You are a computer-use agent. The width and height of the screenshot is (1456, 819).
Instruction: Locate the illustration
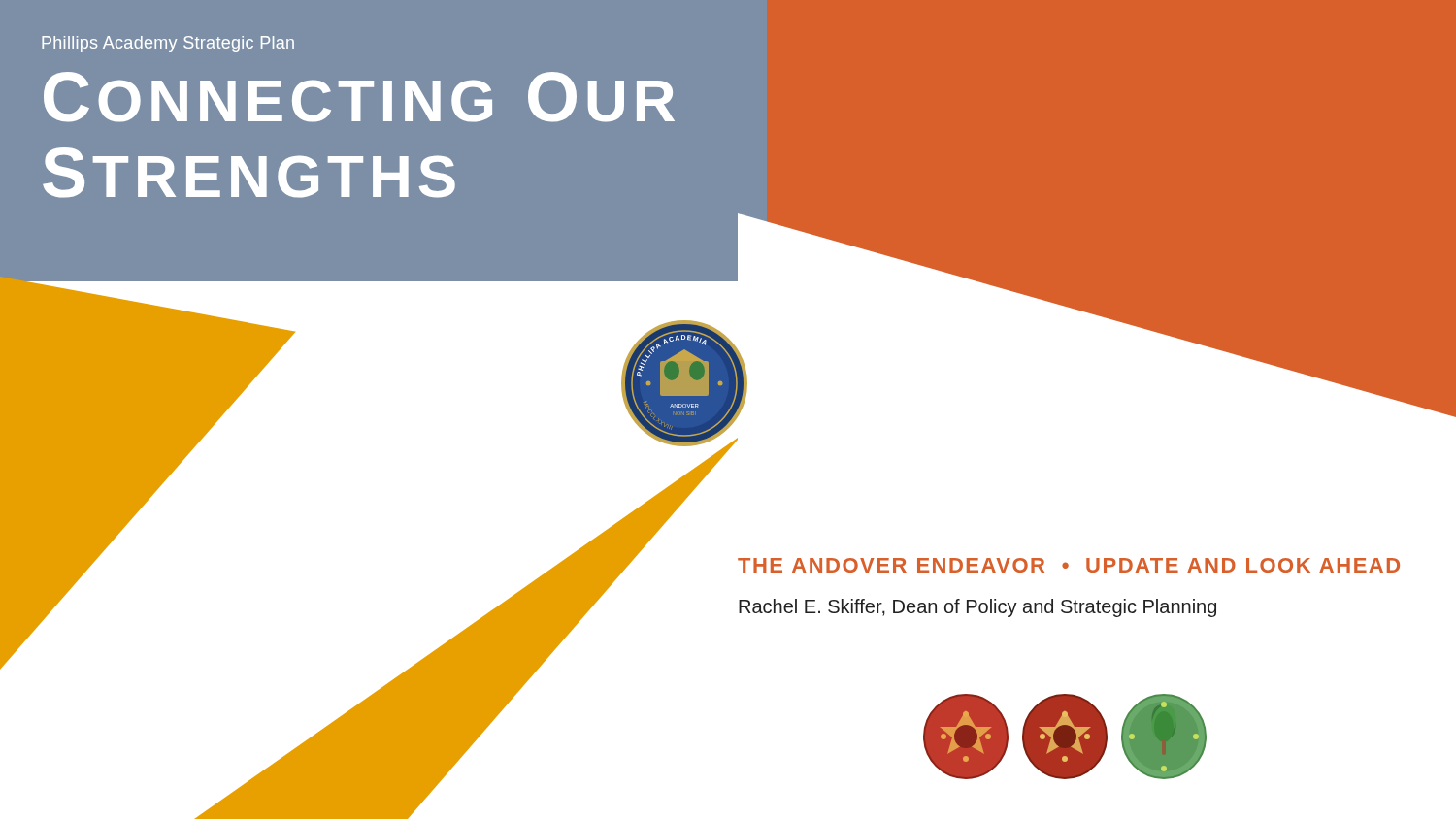pyautogui.click(x=684, y=383)
